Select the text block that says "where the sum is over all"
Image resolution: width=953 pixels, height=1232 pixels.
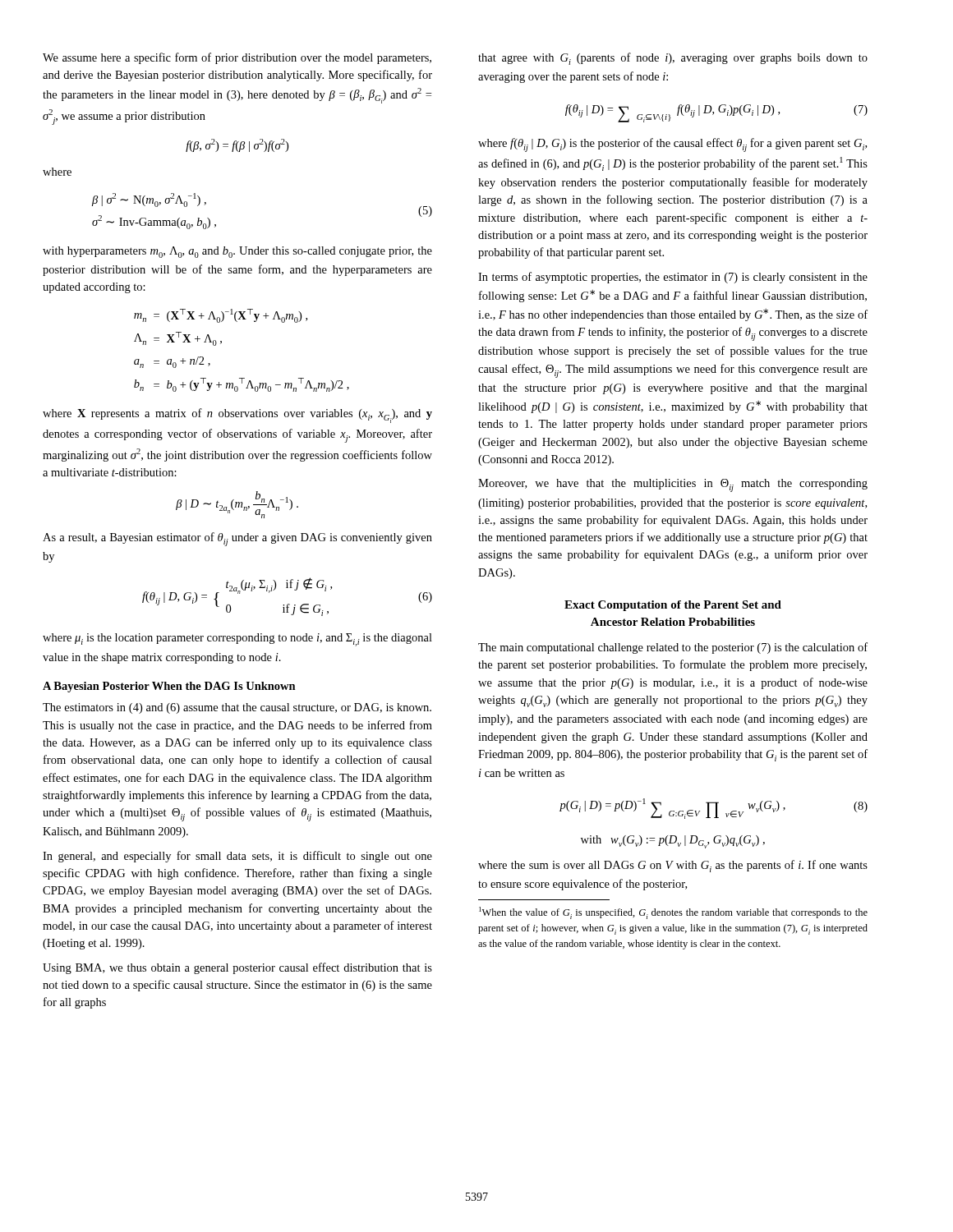tap(673, 874)
